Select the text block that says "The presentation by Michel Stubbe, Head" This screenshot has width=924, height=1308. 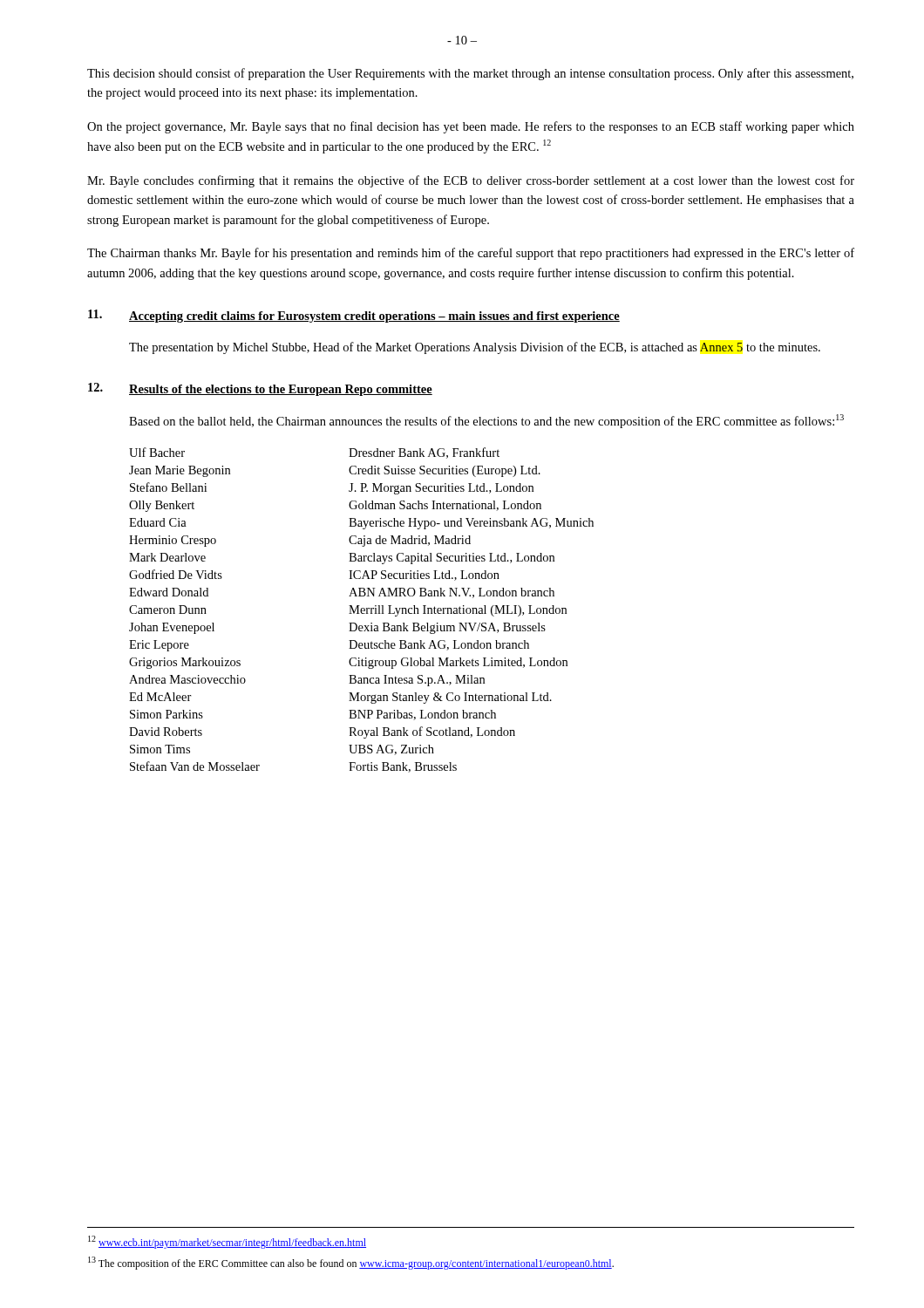coord(475,347)
